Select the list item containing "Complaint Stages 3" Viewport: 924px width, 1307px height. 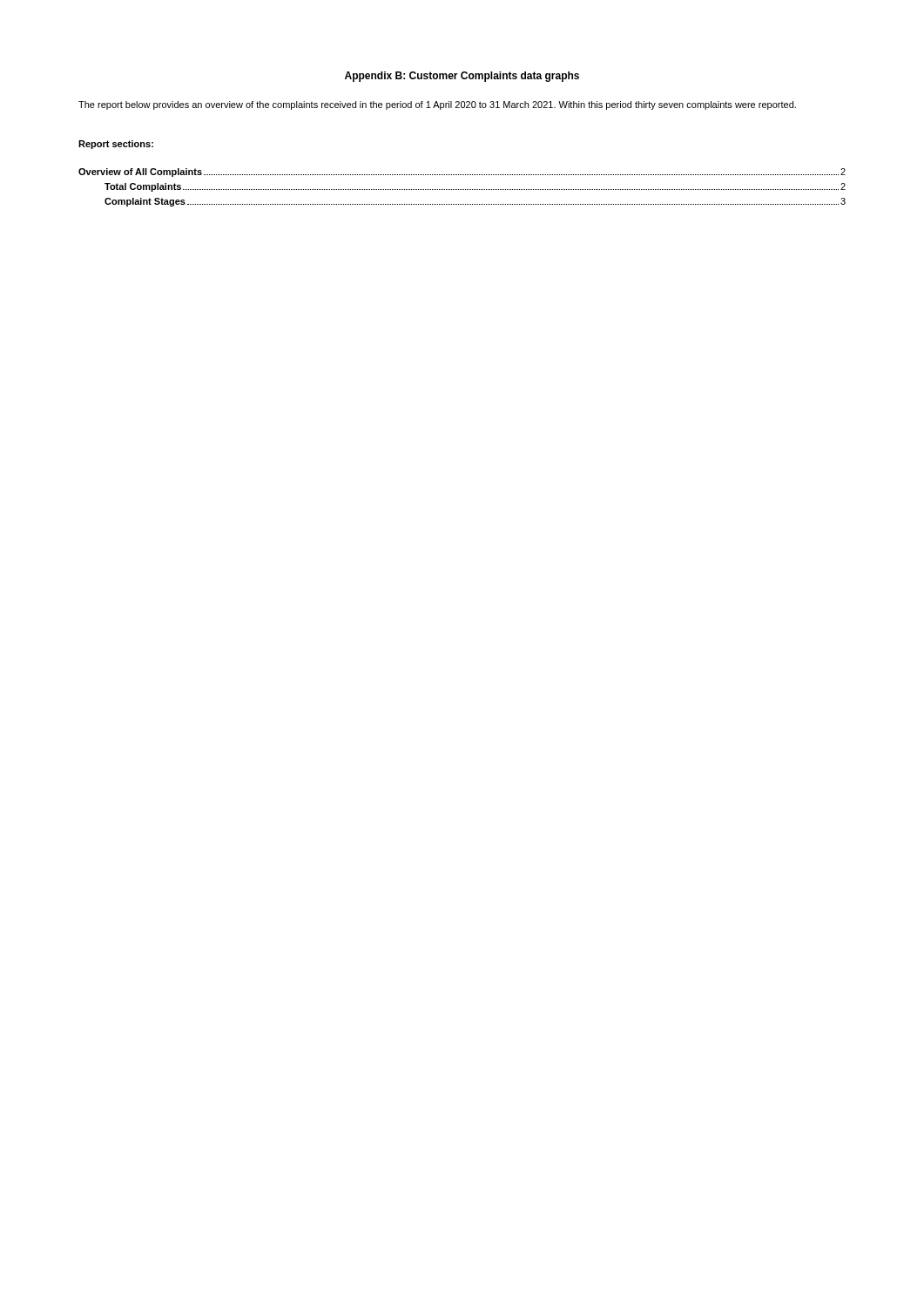click(475, 201)
